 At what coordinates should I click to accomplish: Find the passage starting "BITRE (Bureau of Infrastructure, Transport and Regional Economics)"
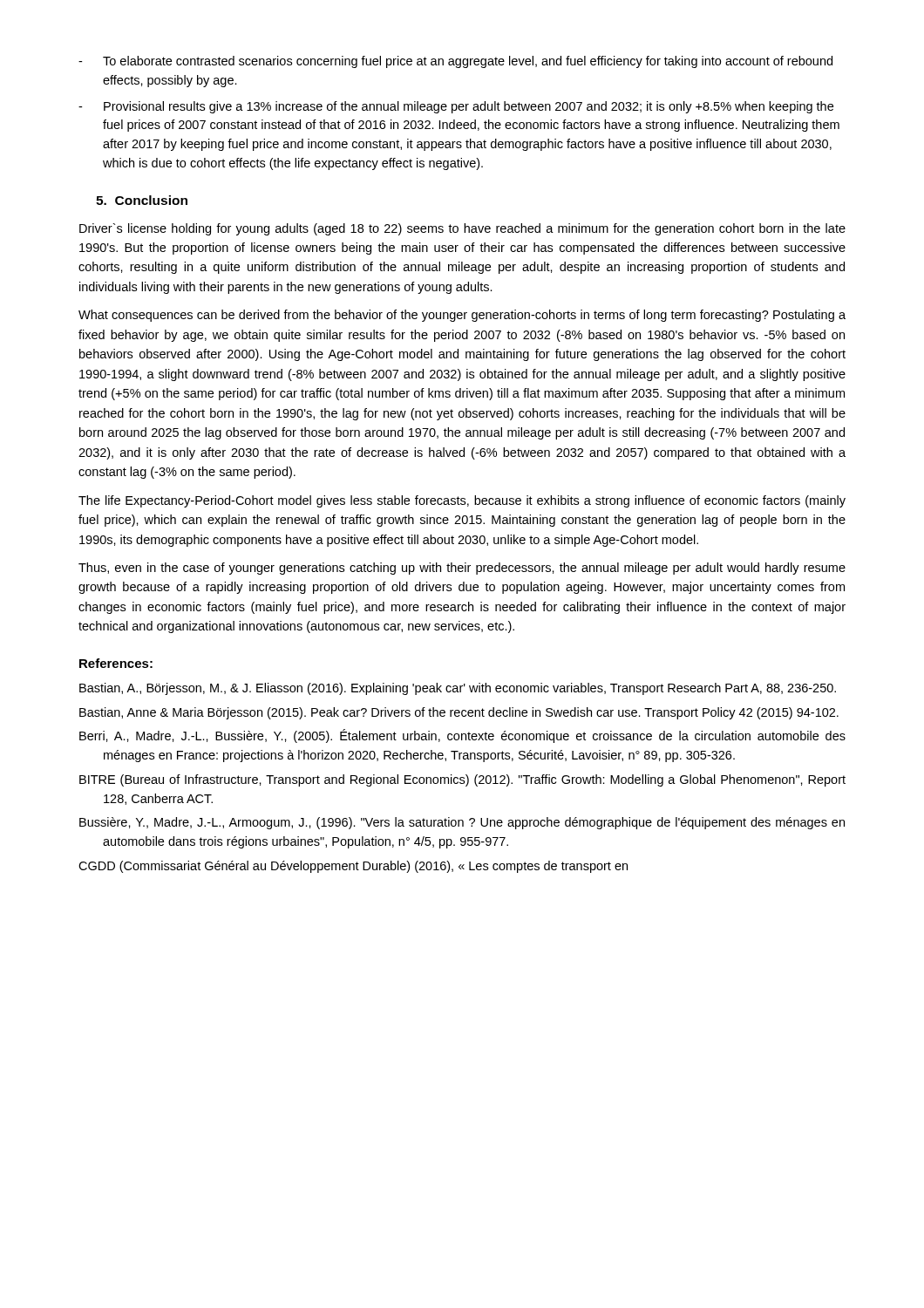point(462,789)
